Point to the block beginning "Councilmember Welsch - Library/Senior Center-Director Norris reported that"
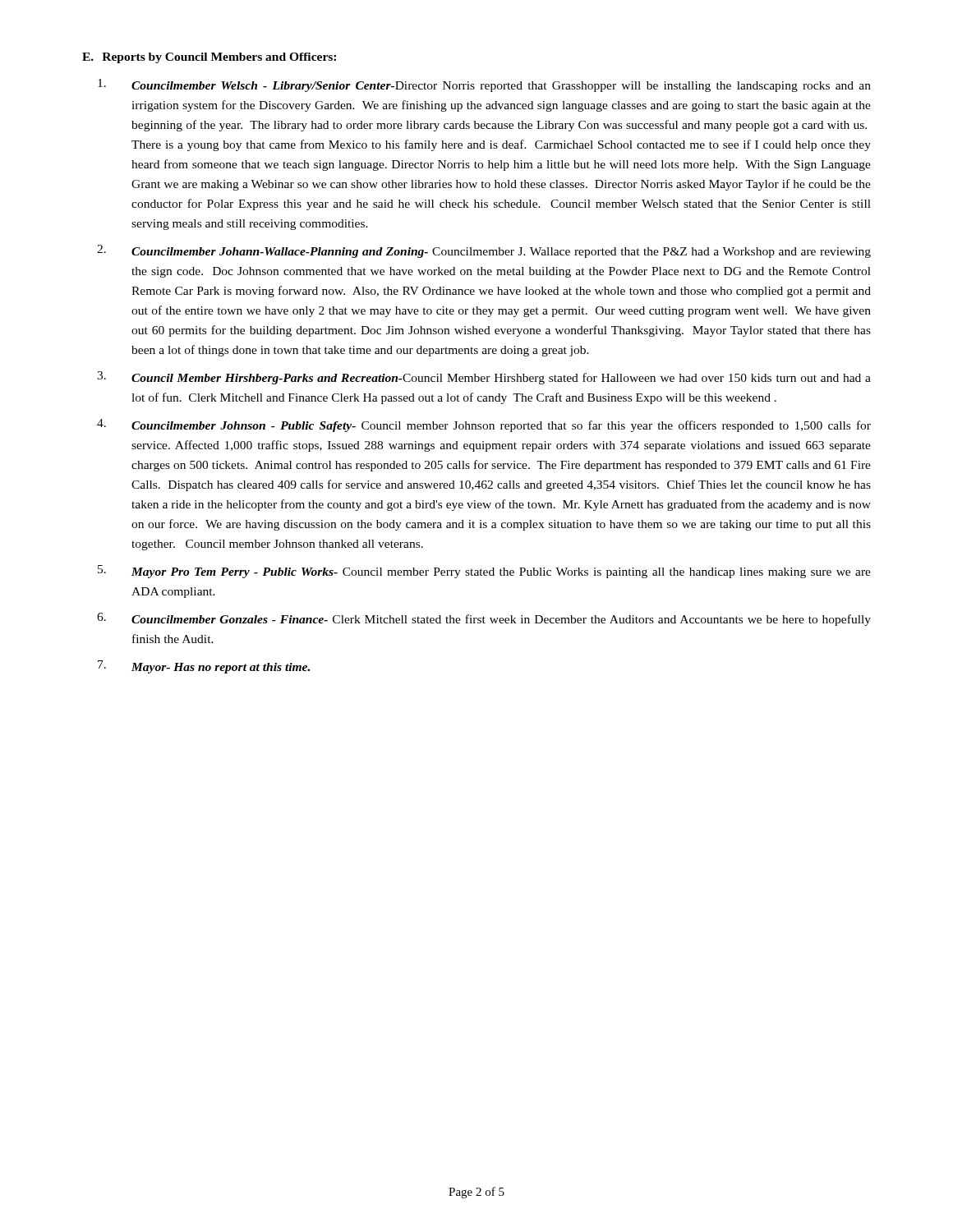The image size is (953, 1232). tap(476, 154)
